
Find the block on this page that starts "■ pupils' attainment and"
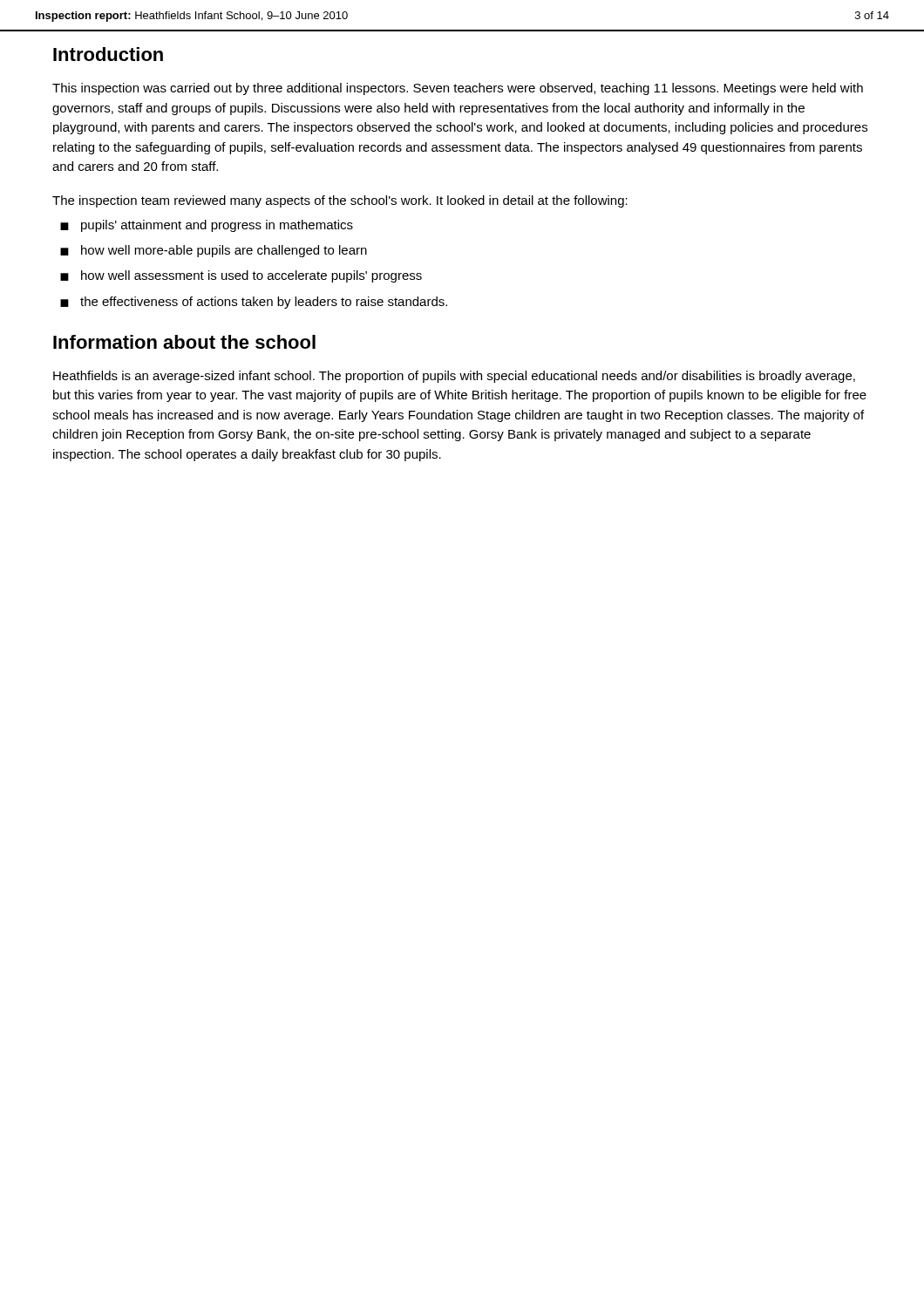click(203, 226)
